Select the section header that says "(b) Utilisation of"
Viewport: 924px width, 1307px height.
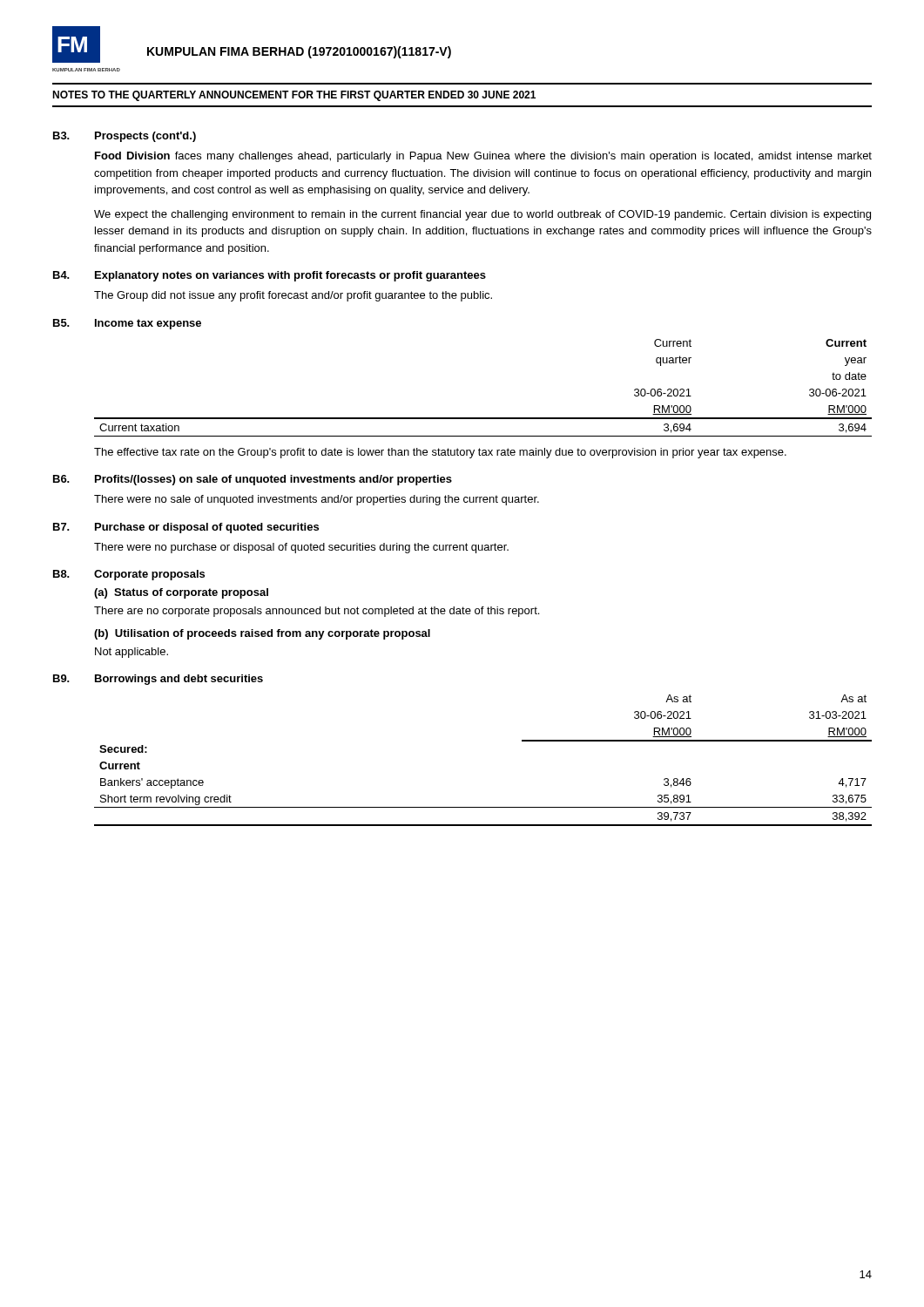point(262,633)
